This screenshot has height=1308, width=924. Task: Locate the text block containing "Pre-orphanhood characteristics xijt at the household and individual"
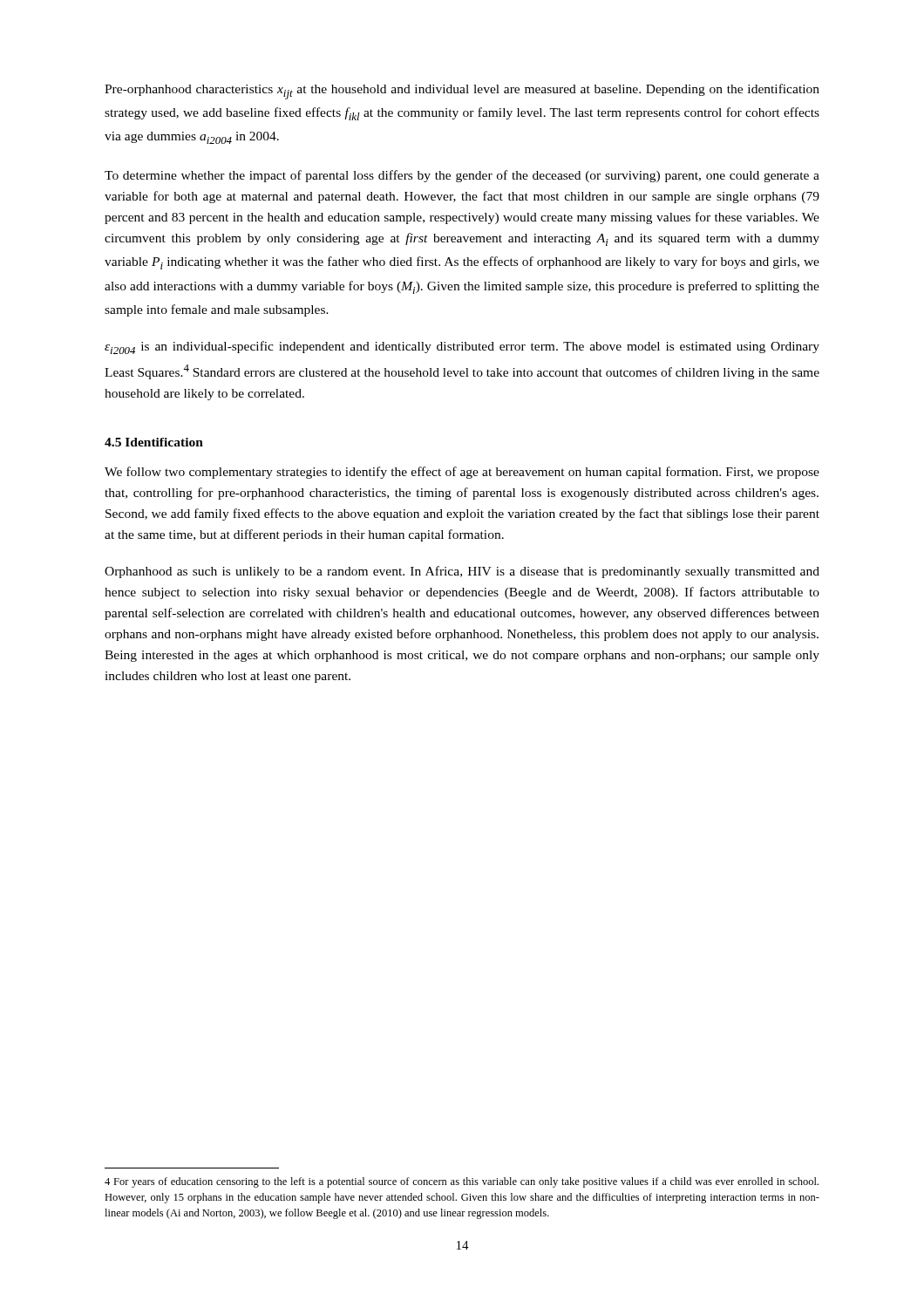tap(462, 114)
